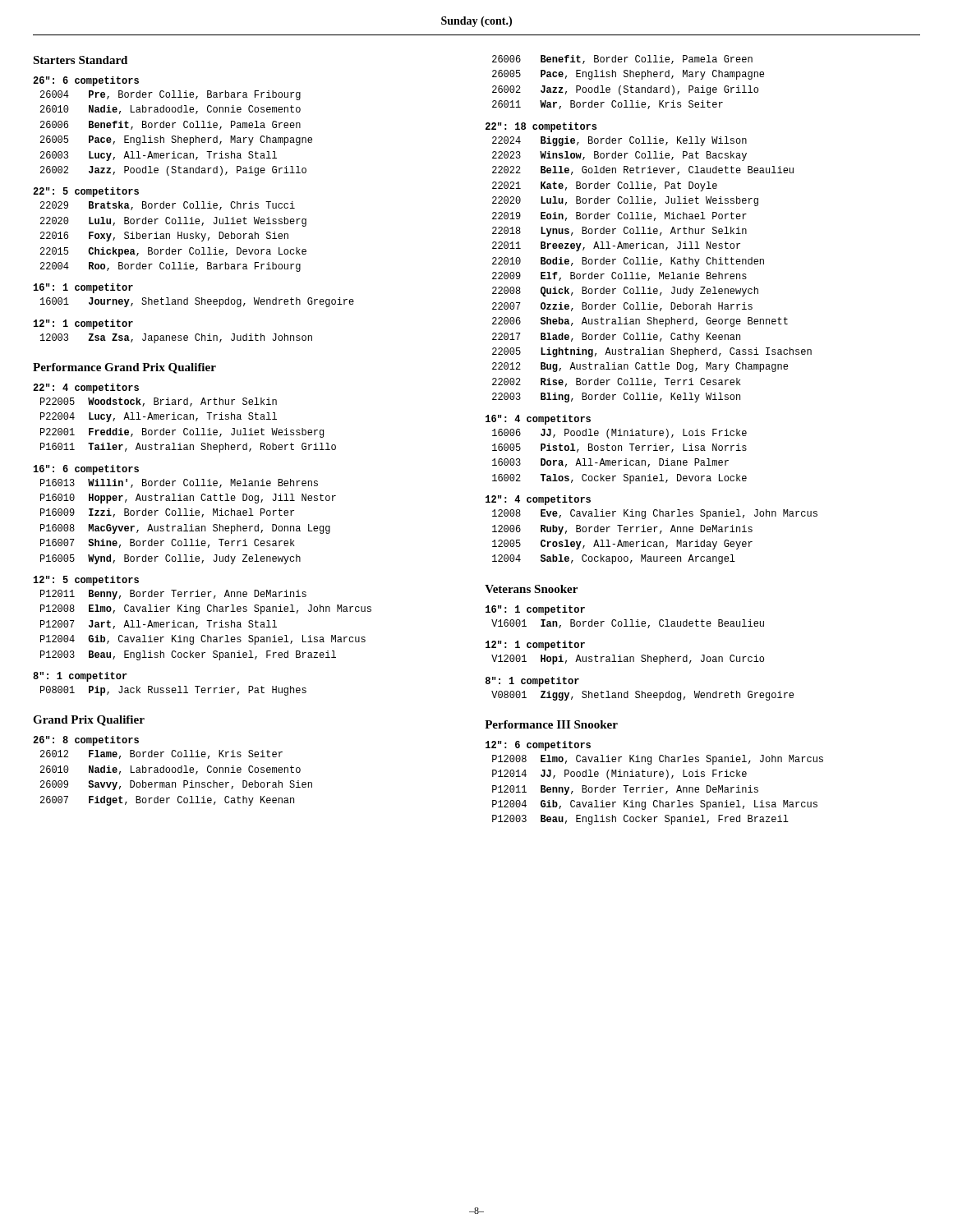The height and width of the screenshot is (1232, 953).
Task: Click the passage that begins "P16010 Hopper, Australian Cattle Dog, Jill"
Action: tap(188, 499)
